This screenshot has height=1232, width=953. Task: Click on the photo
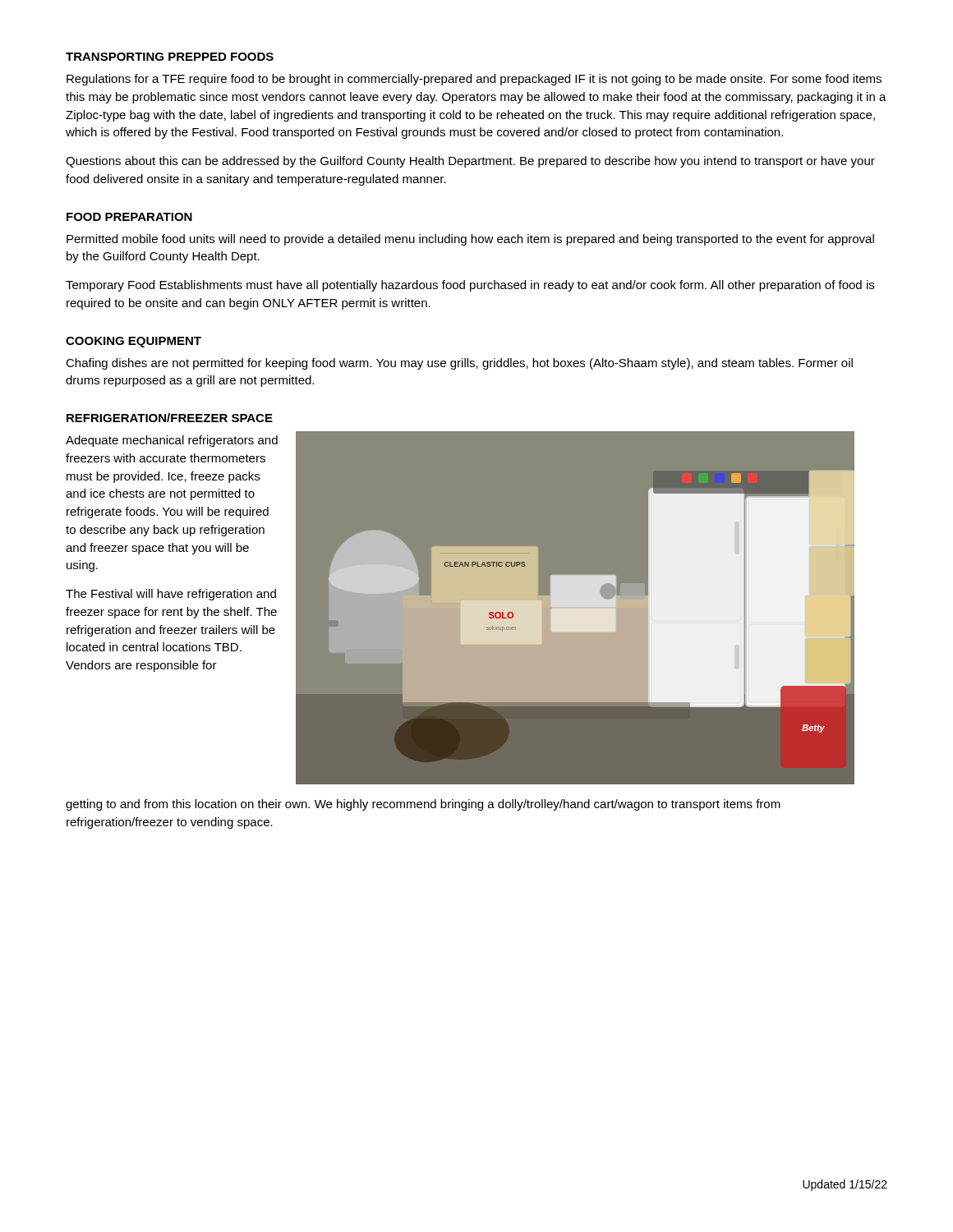pos(591,609)
